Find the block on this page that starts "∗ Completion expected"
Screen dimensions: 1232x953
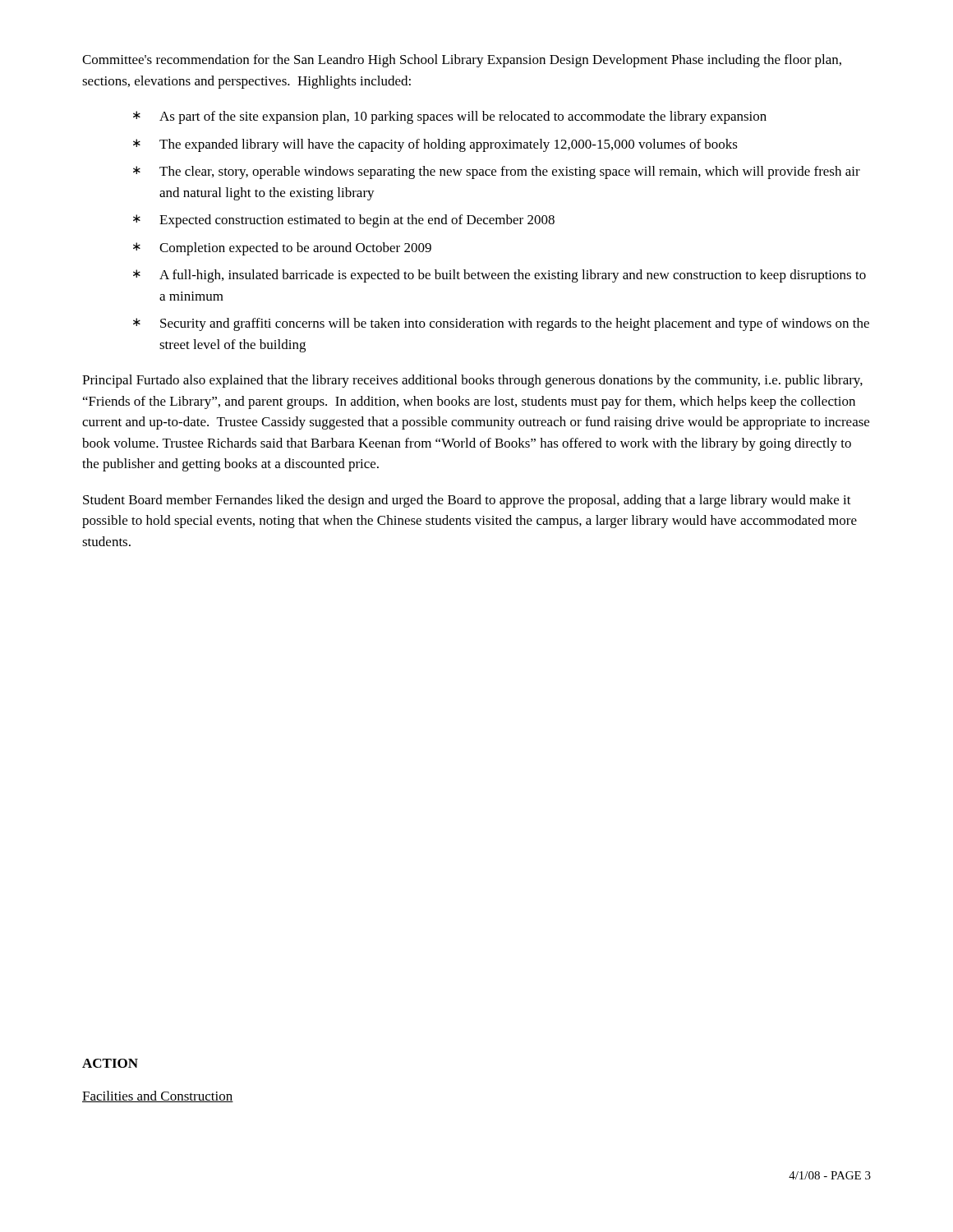click(282, 249)
